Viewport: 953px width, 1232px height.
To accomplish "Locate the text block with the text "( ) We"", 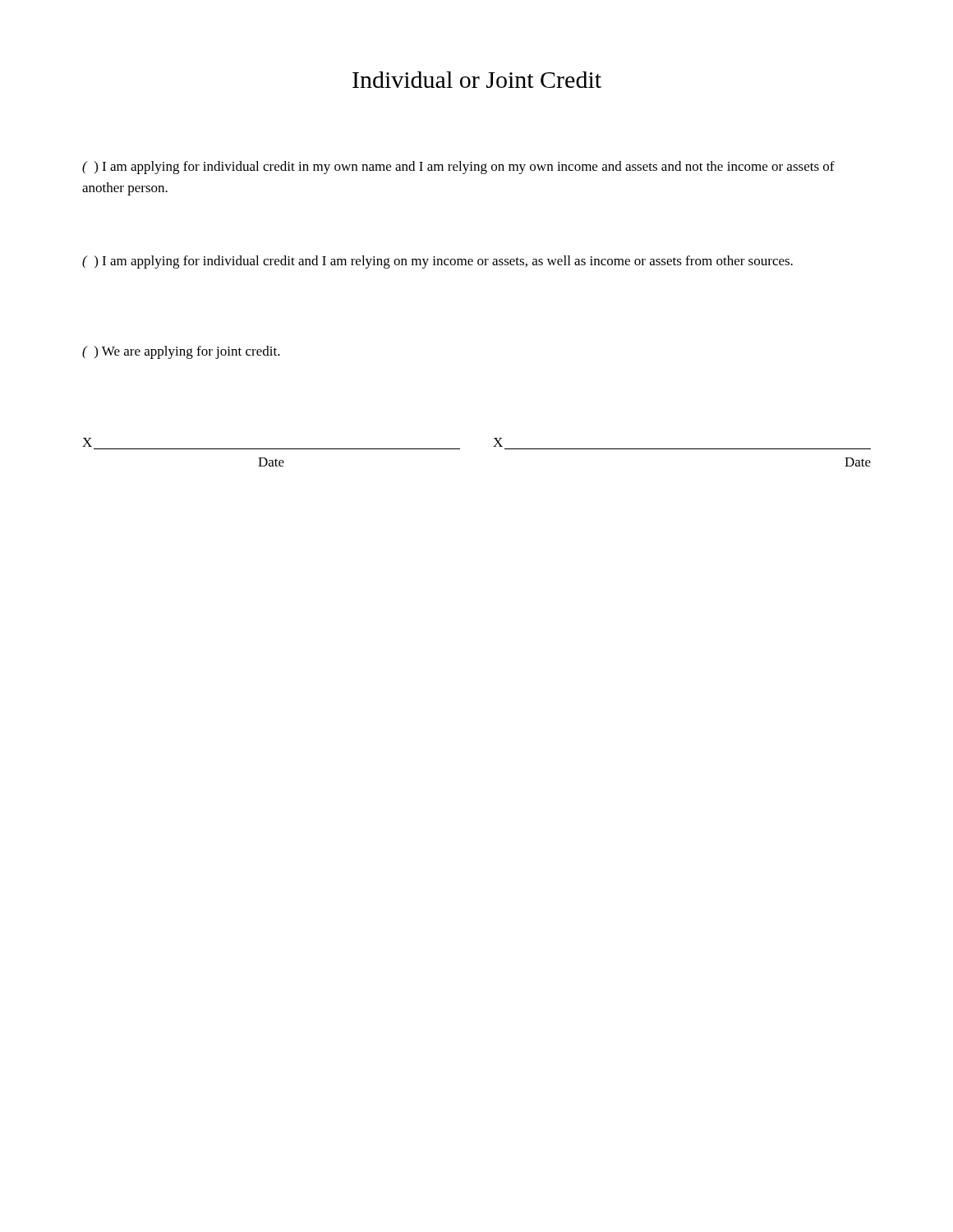I will point(181,351).
